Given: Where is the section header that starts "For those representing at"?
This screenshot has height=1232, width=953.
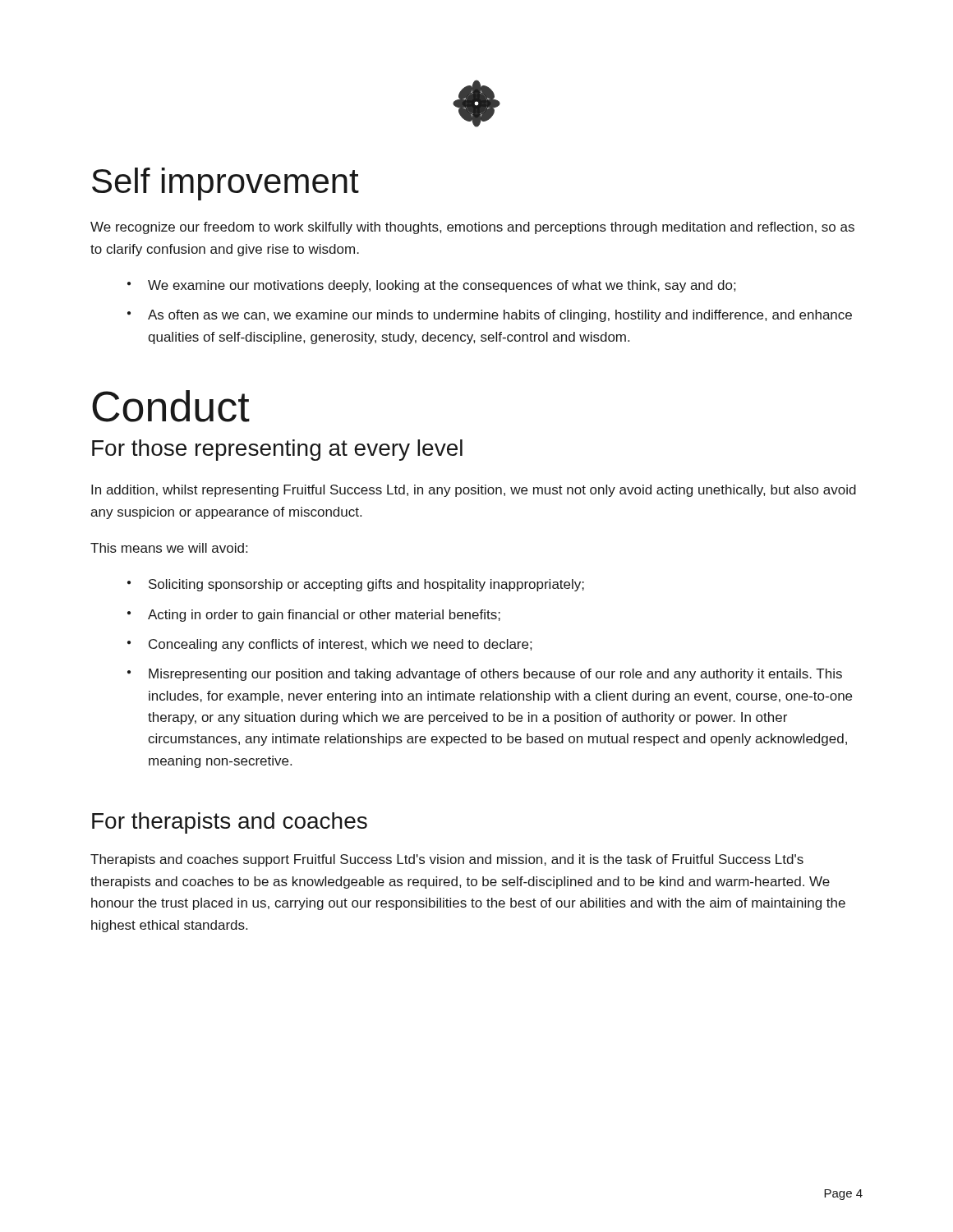Looking at the screenshot, I should pyautogui.click(x=277, y=450).
